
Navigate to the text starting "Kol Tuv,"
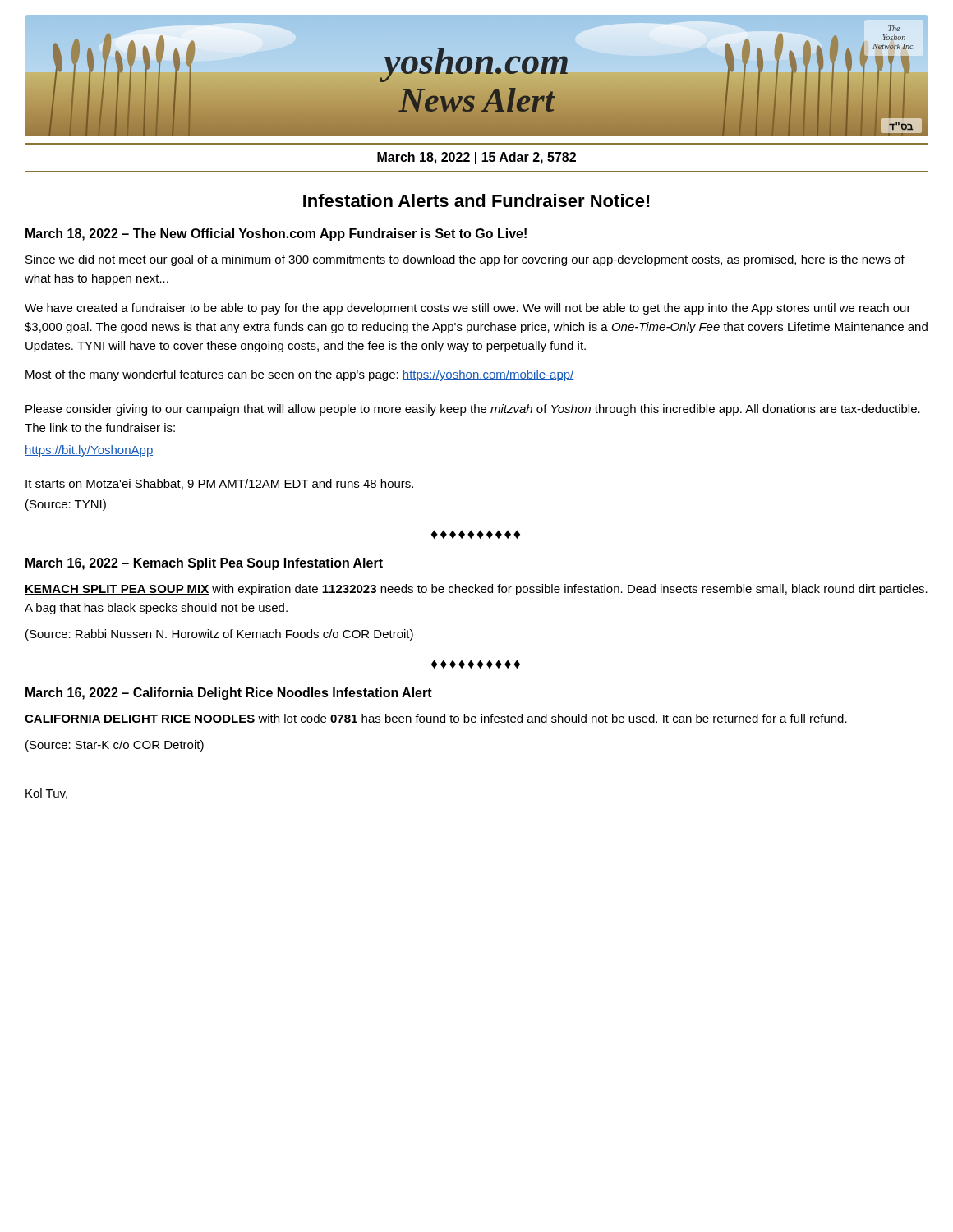pos(46,793)
